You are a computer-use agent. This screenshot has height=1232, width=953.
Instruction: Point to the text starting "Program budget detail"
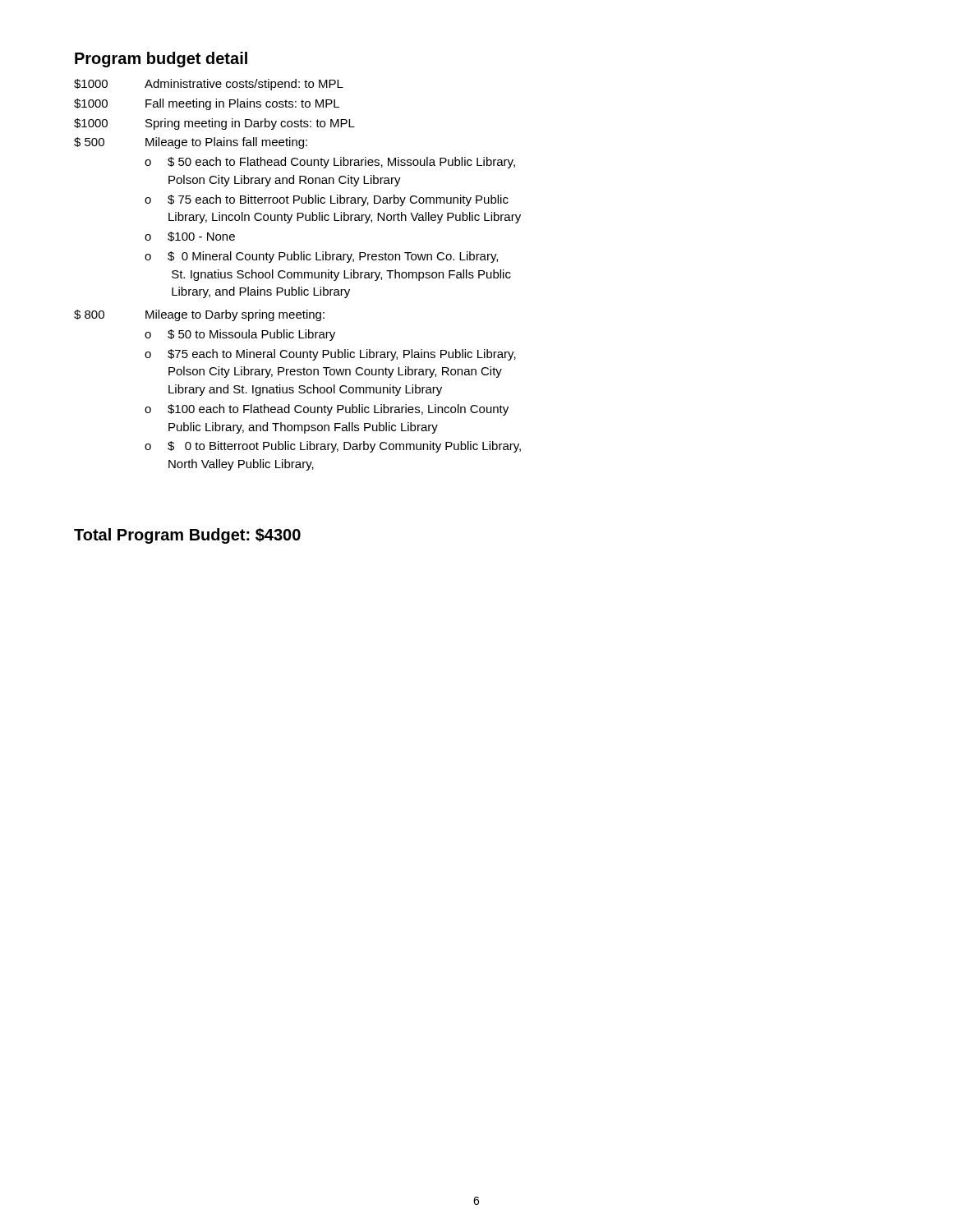[x=161, y=60]
